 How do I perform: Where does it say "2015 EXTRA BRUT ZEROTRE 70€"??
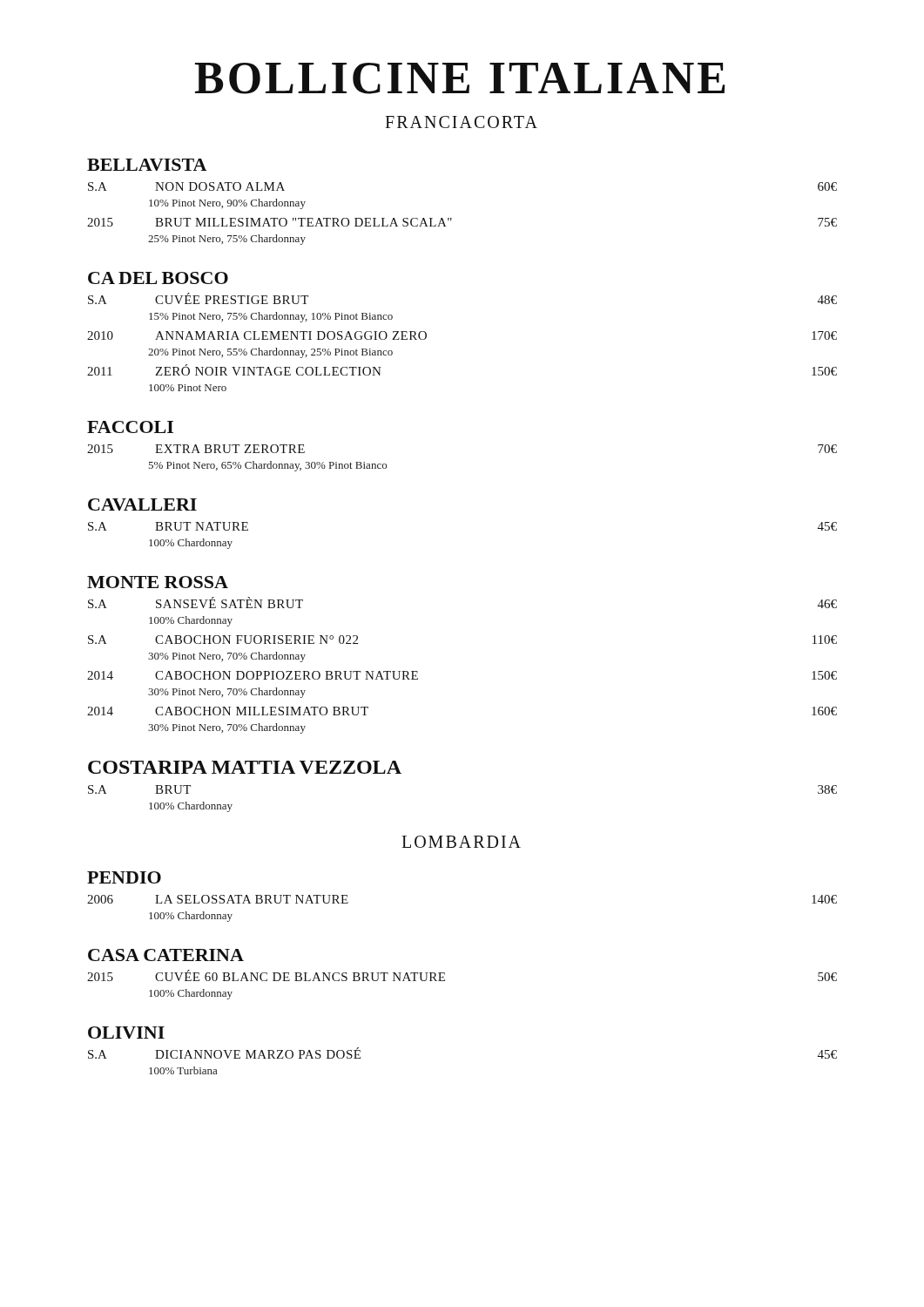[95, 448]
